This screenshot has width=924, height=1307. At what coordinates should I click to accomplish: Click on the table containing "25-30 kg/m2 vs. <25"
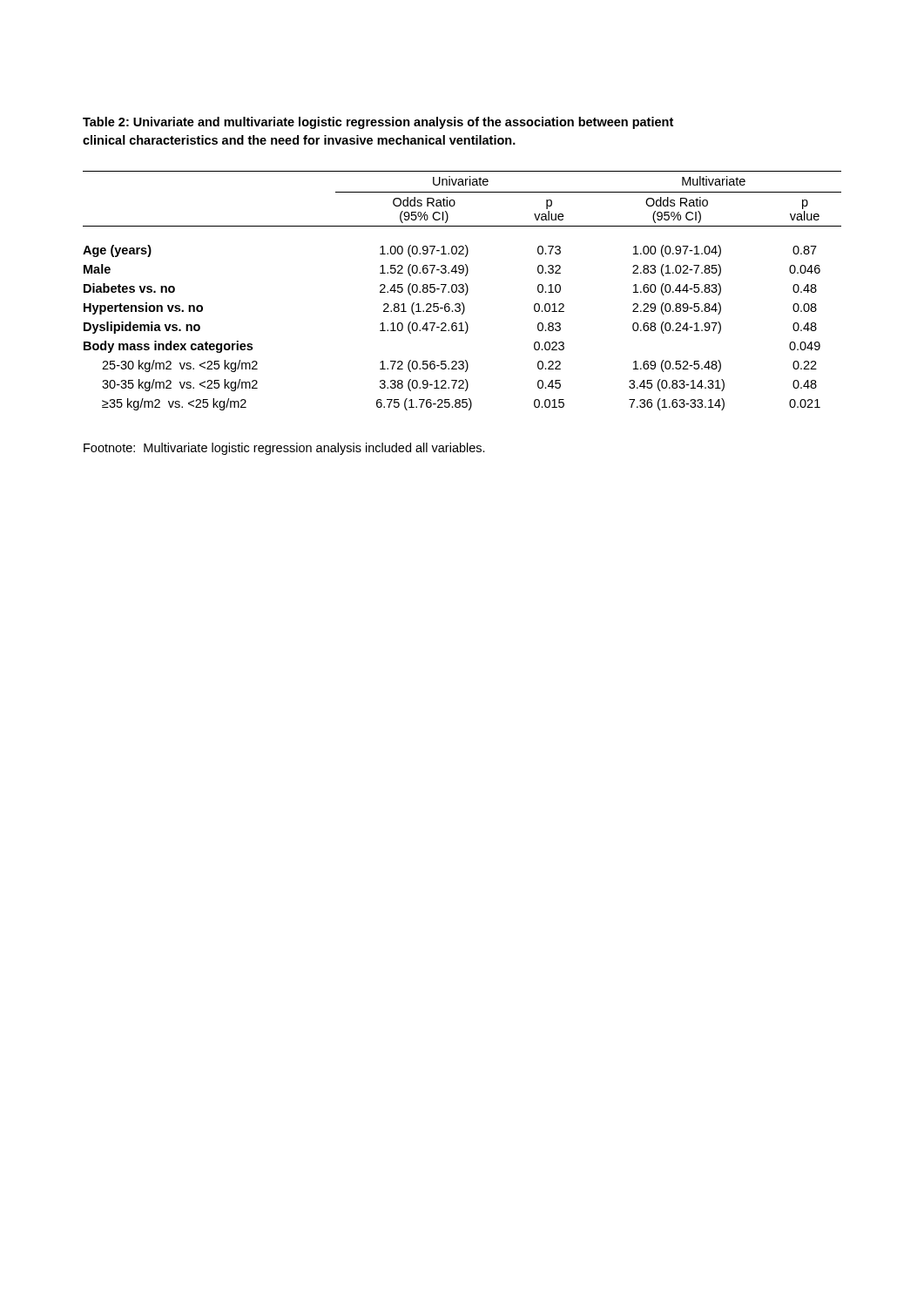[462, 292]
